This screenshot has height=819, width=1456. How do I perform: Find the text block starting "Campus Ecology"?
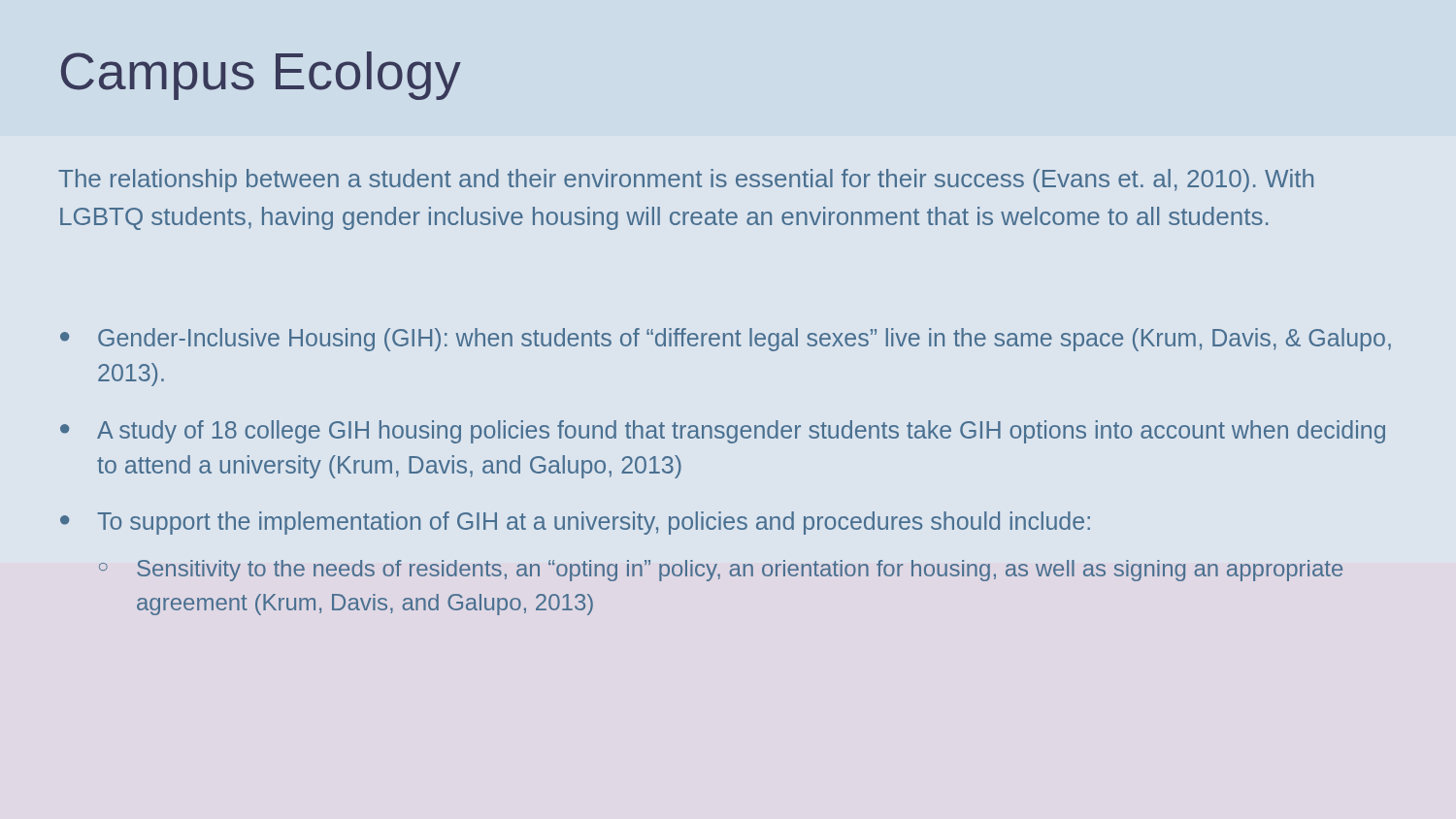[x=260, y=71]
